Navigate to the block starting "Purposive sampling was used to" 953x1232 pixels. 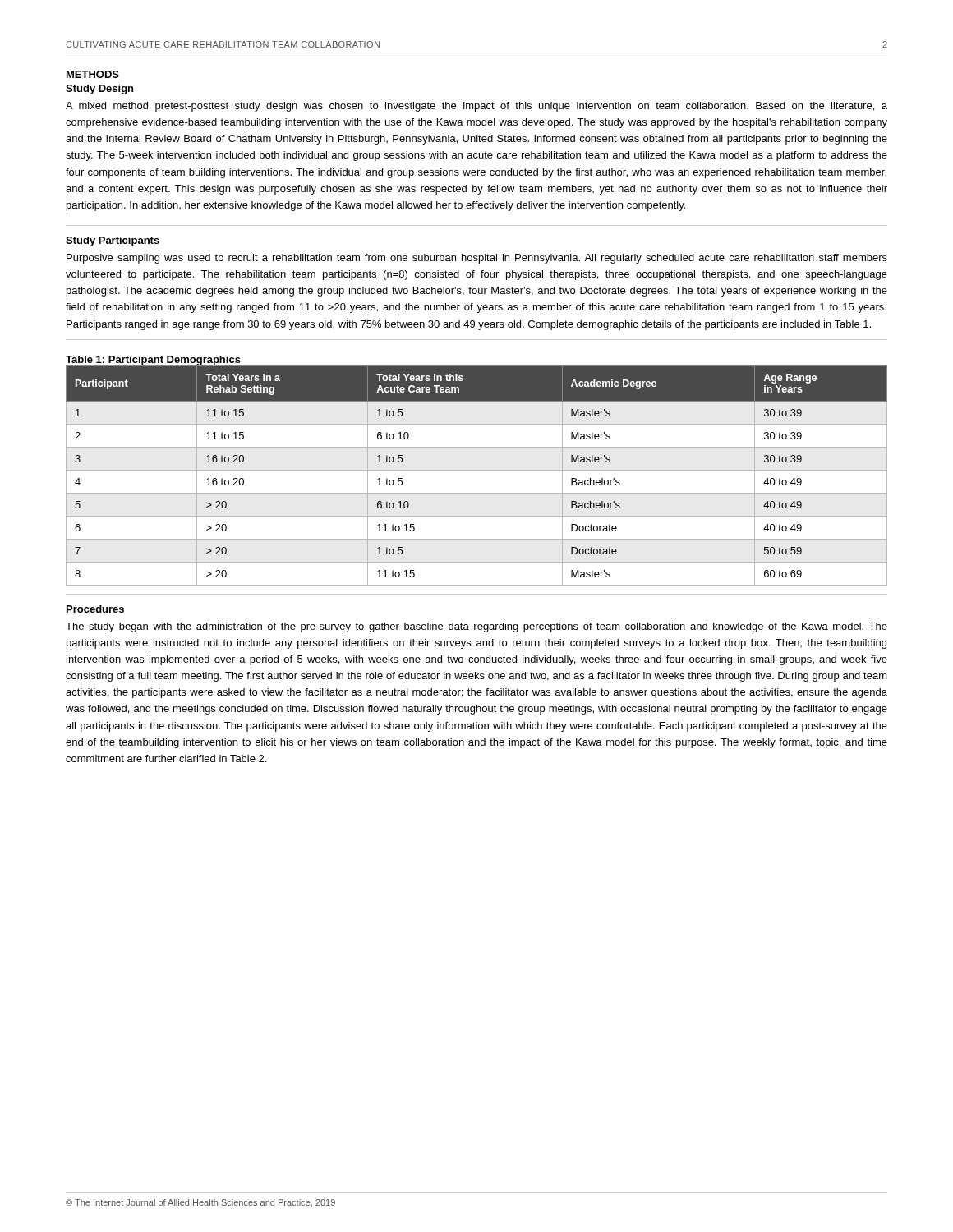tap(476, 291)
